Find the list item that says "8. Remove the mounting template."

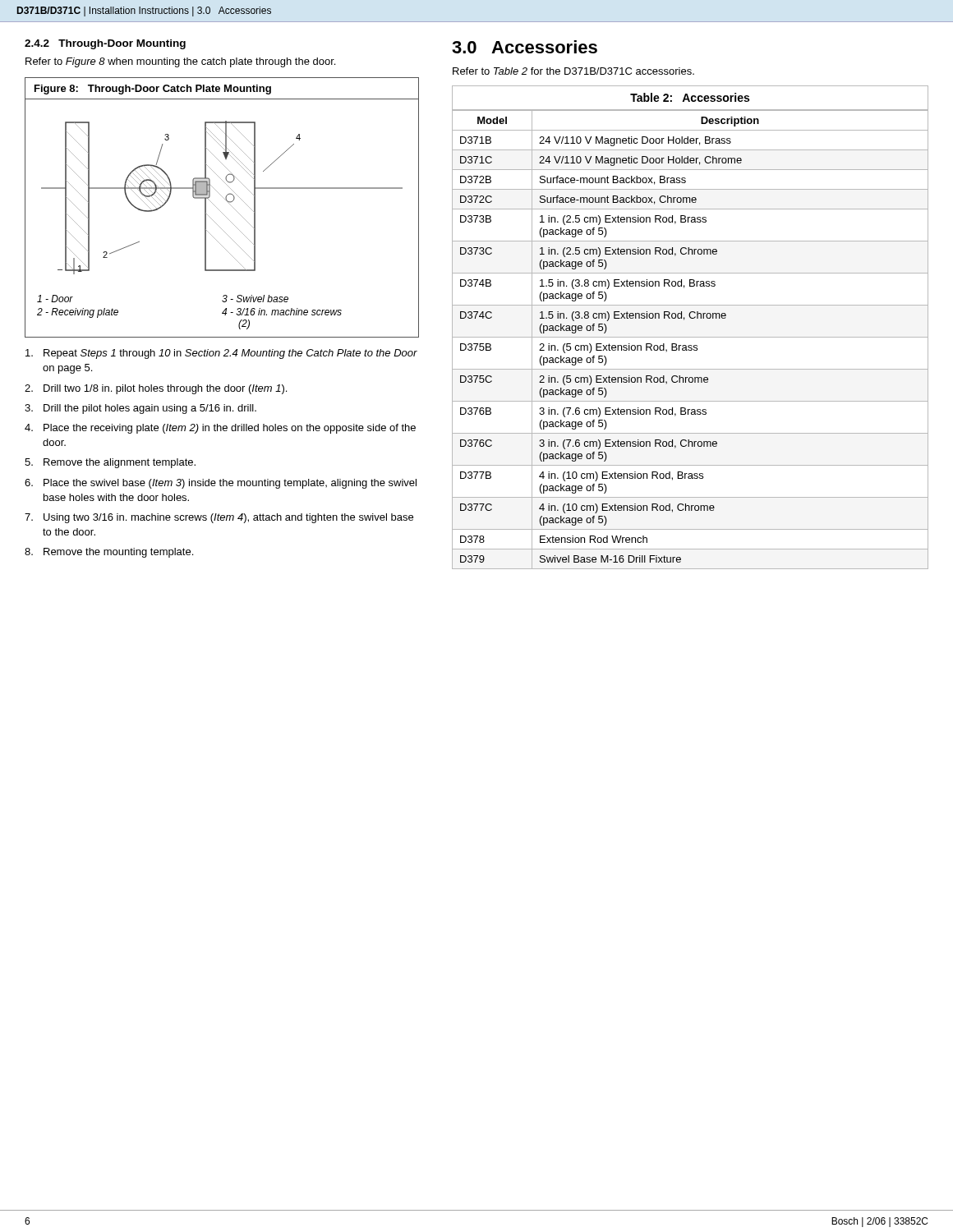click(x=109, y=553)
